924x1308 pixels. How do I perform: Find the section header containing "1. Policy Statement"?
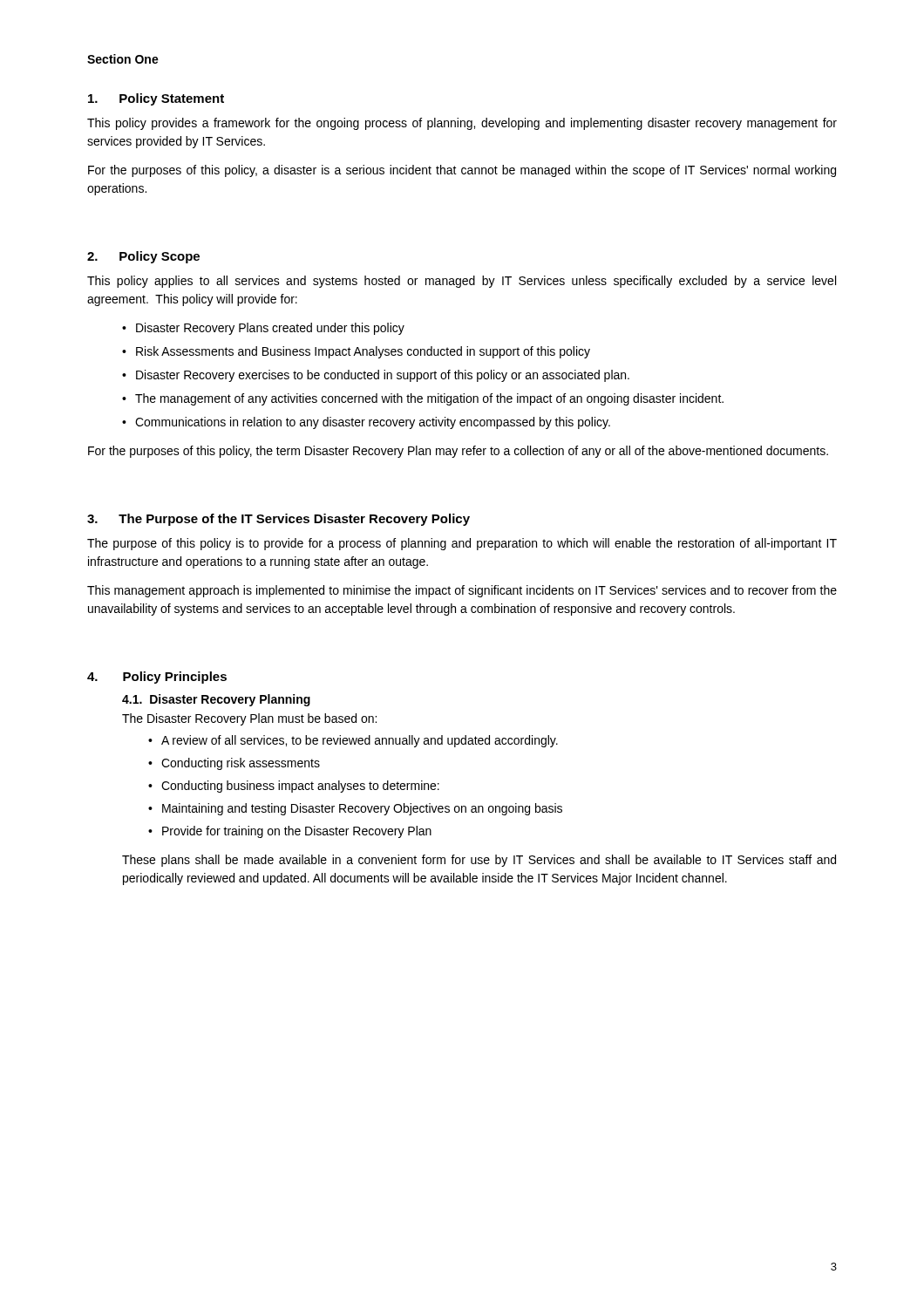click(156, 98)
